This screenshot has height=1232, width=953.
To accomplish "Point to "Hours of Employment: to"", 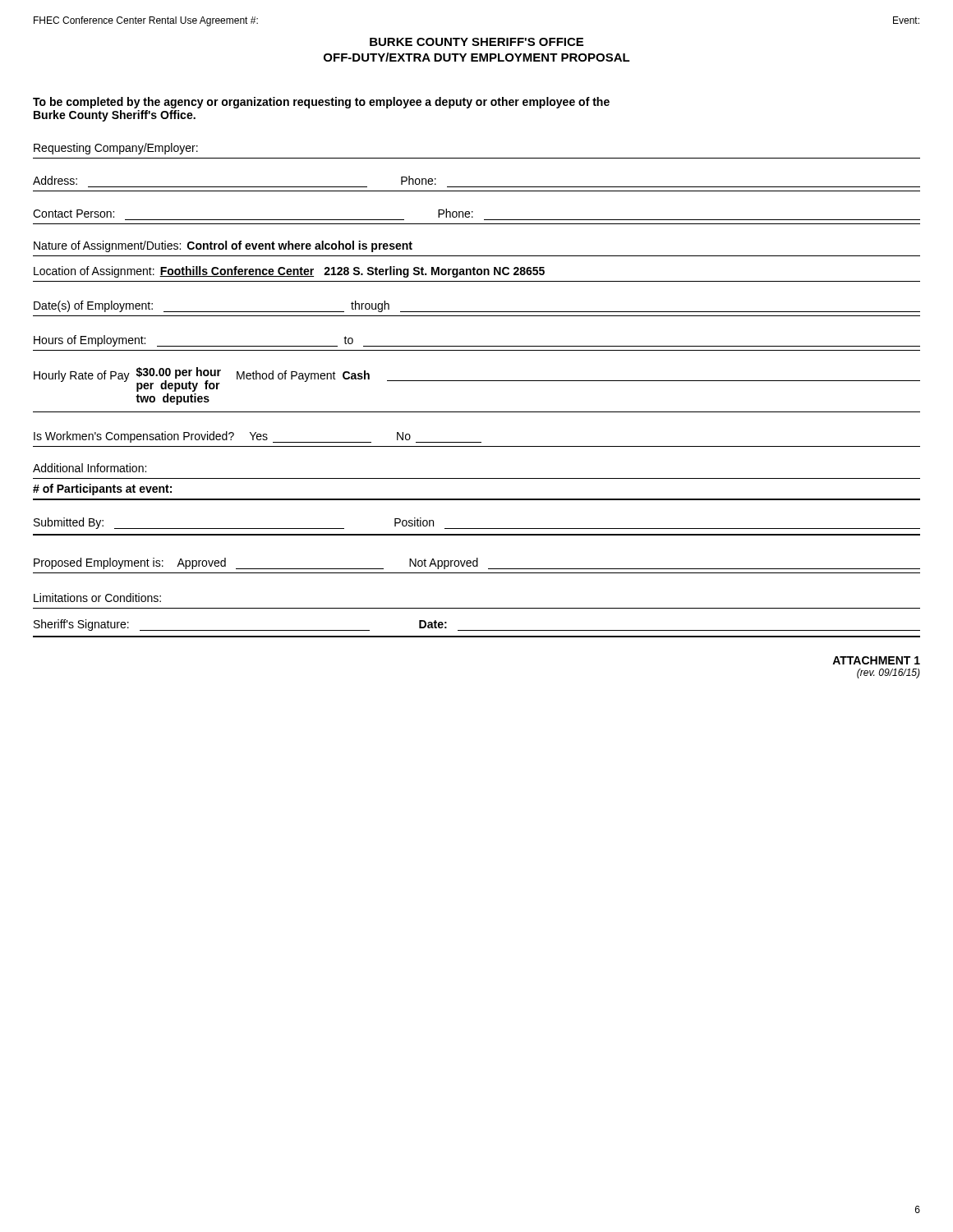I will (476, 339).
